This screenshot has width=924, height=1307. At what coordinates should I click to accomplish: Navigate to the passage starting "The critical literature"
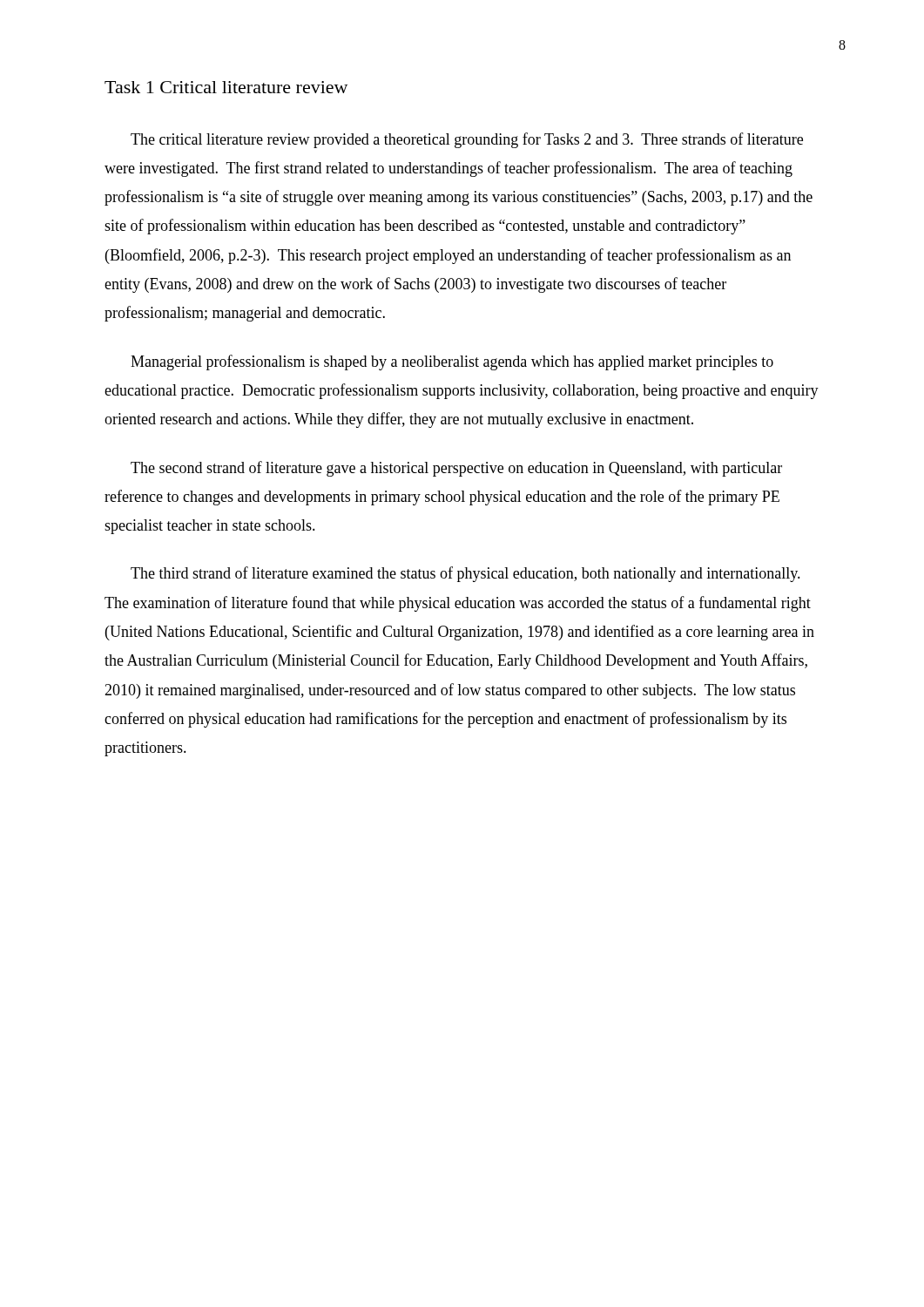[459, 226]
